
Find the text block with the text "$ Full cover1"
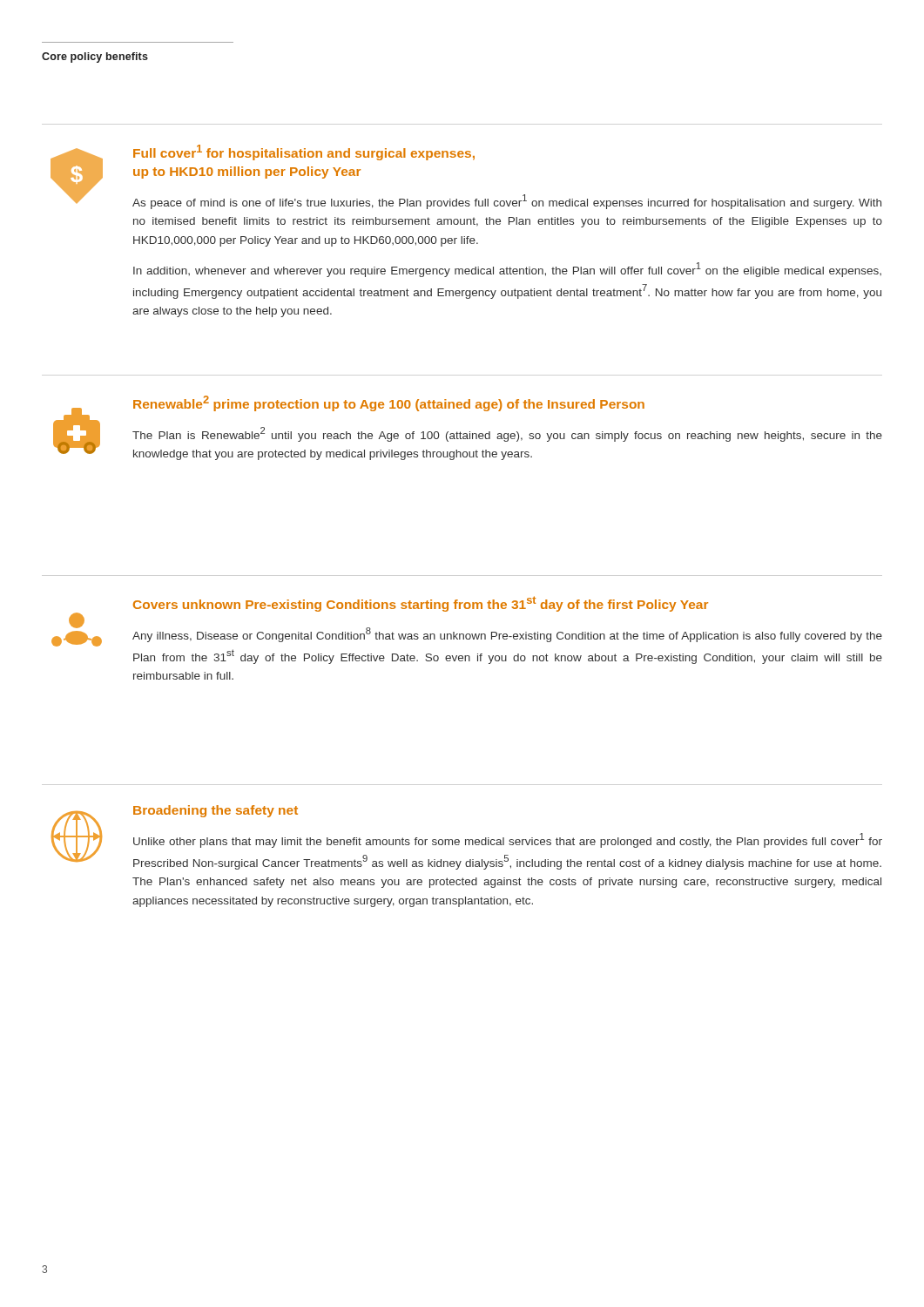coord(462,231)
